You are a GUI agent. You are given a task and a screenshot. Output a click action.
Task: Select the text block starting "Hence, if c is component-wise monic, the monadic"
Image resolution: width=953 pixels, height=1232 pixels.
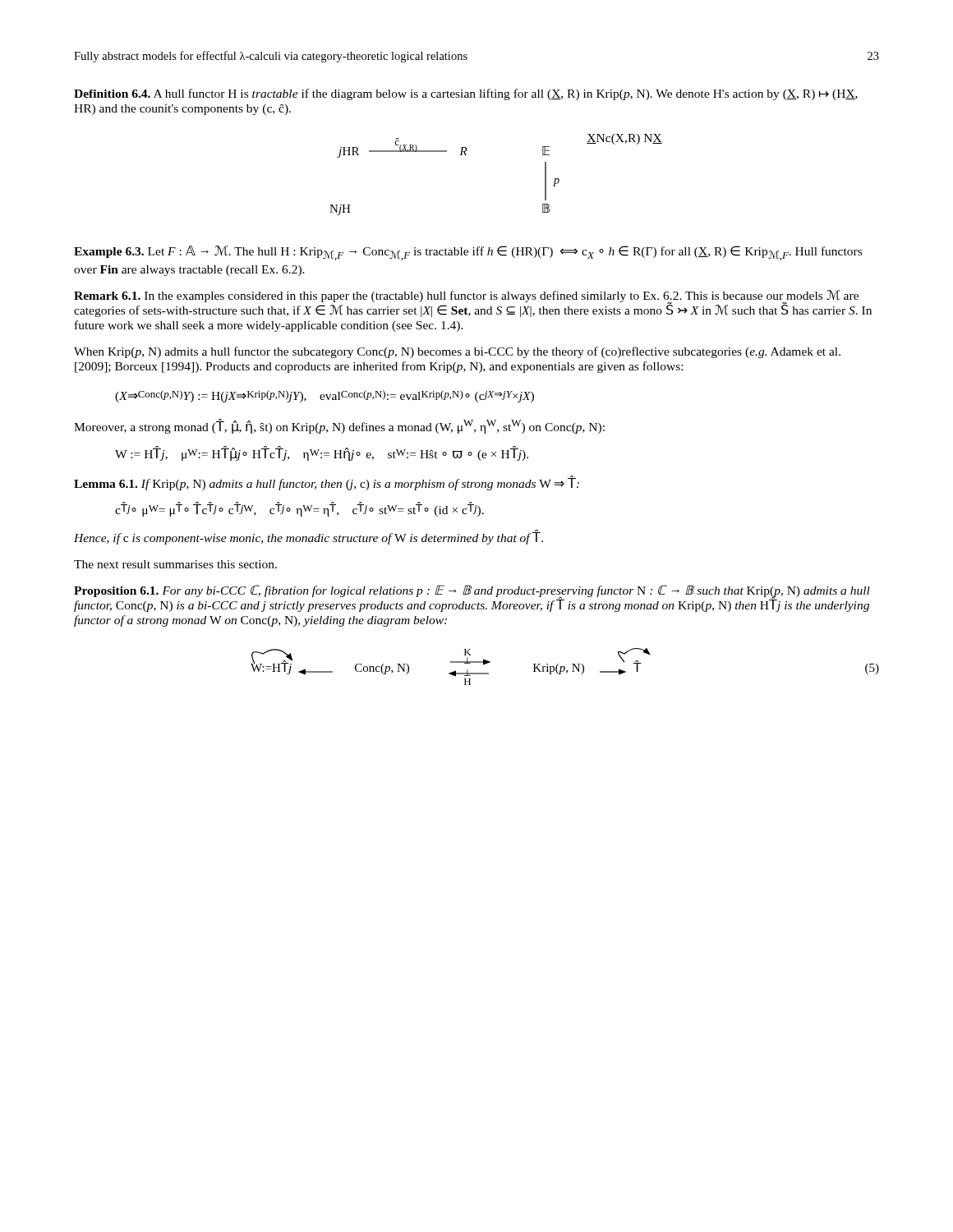point(309,538)
